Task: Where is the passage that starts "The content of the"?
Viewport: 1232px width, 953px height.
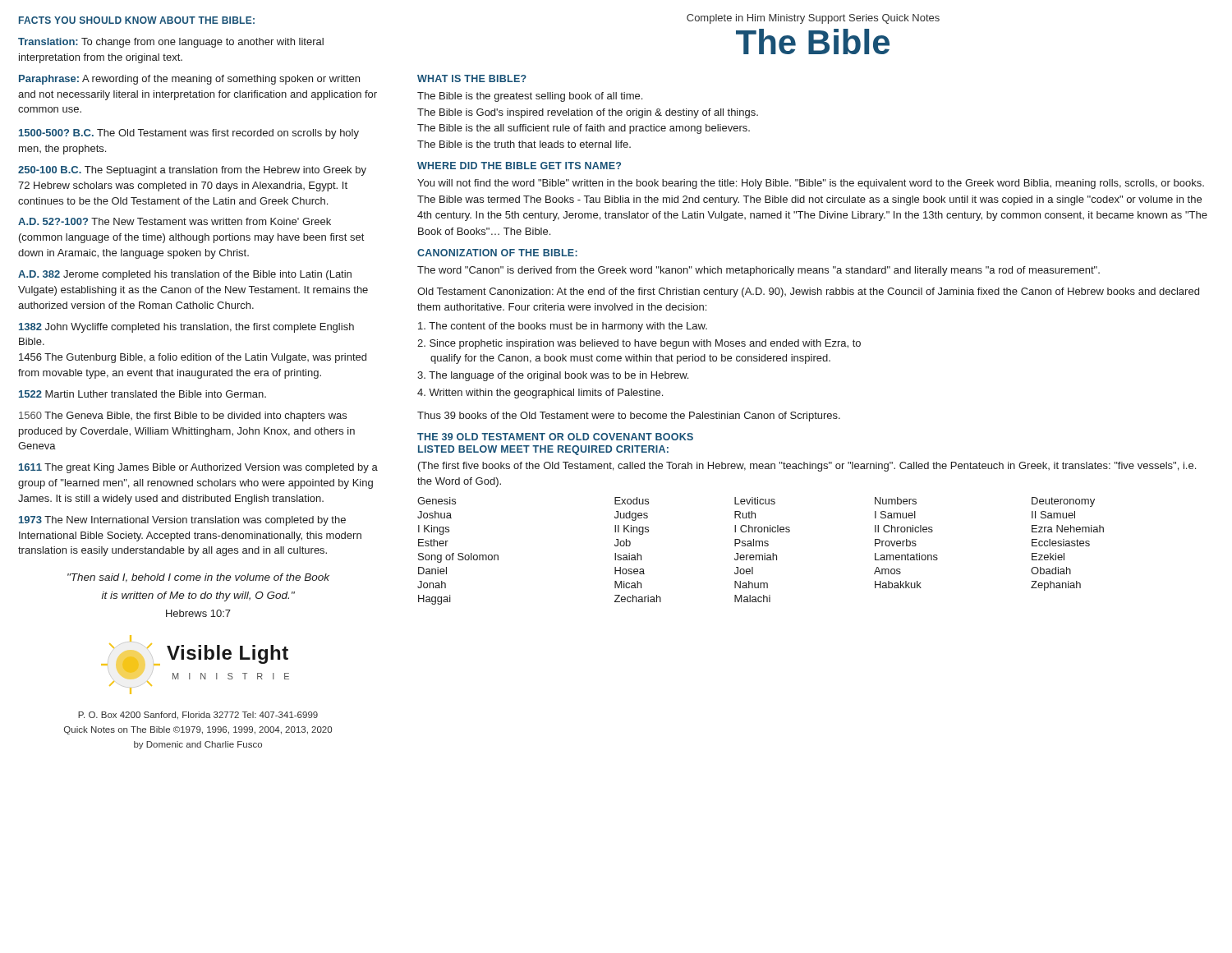Action: pos(563,325)
